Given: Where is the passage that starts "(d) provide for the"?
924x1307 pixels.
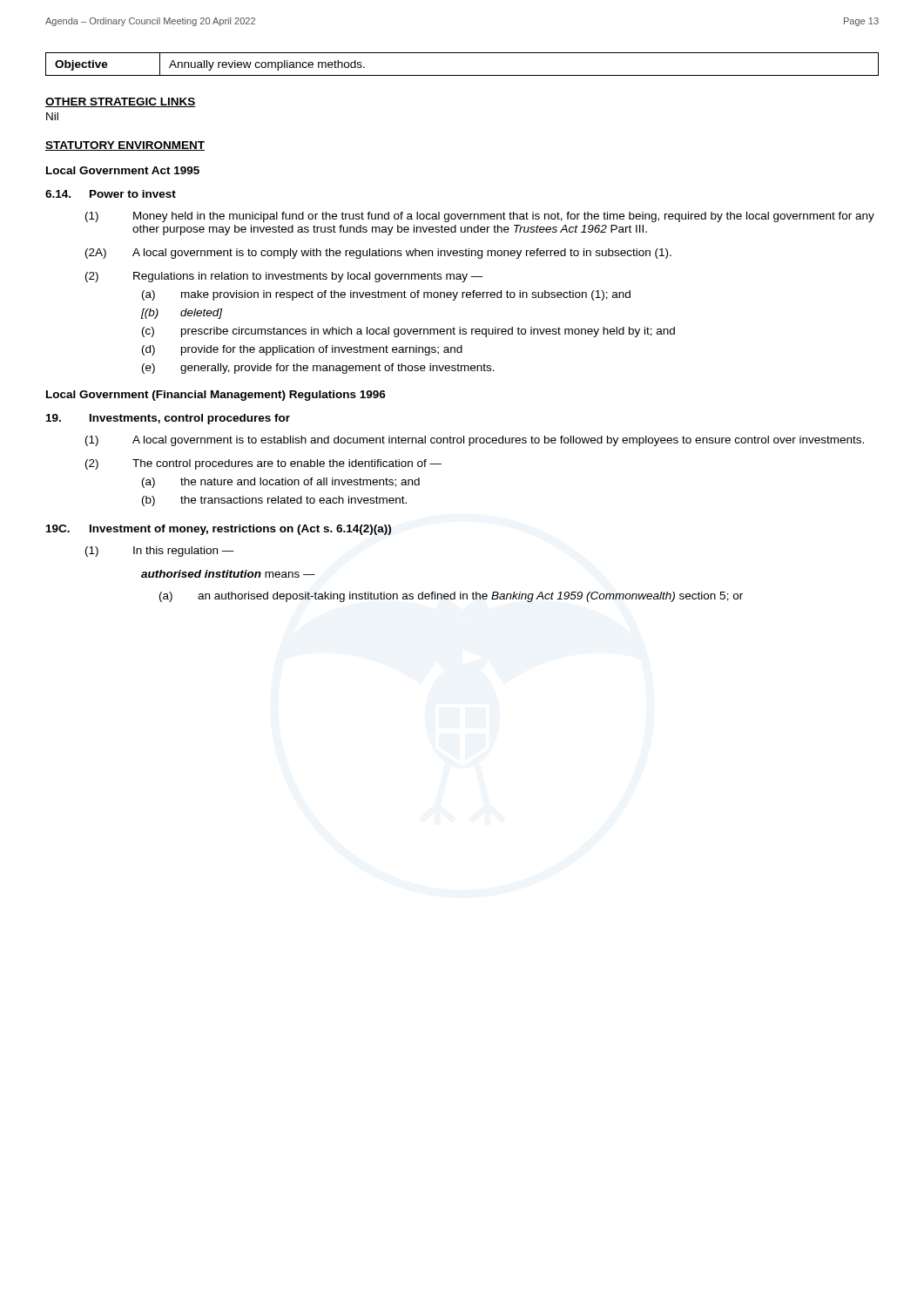Looking at the screenshot, I should (x=302, y=350).
